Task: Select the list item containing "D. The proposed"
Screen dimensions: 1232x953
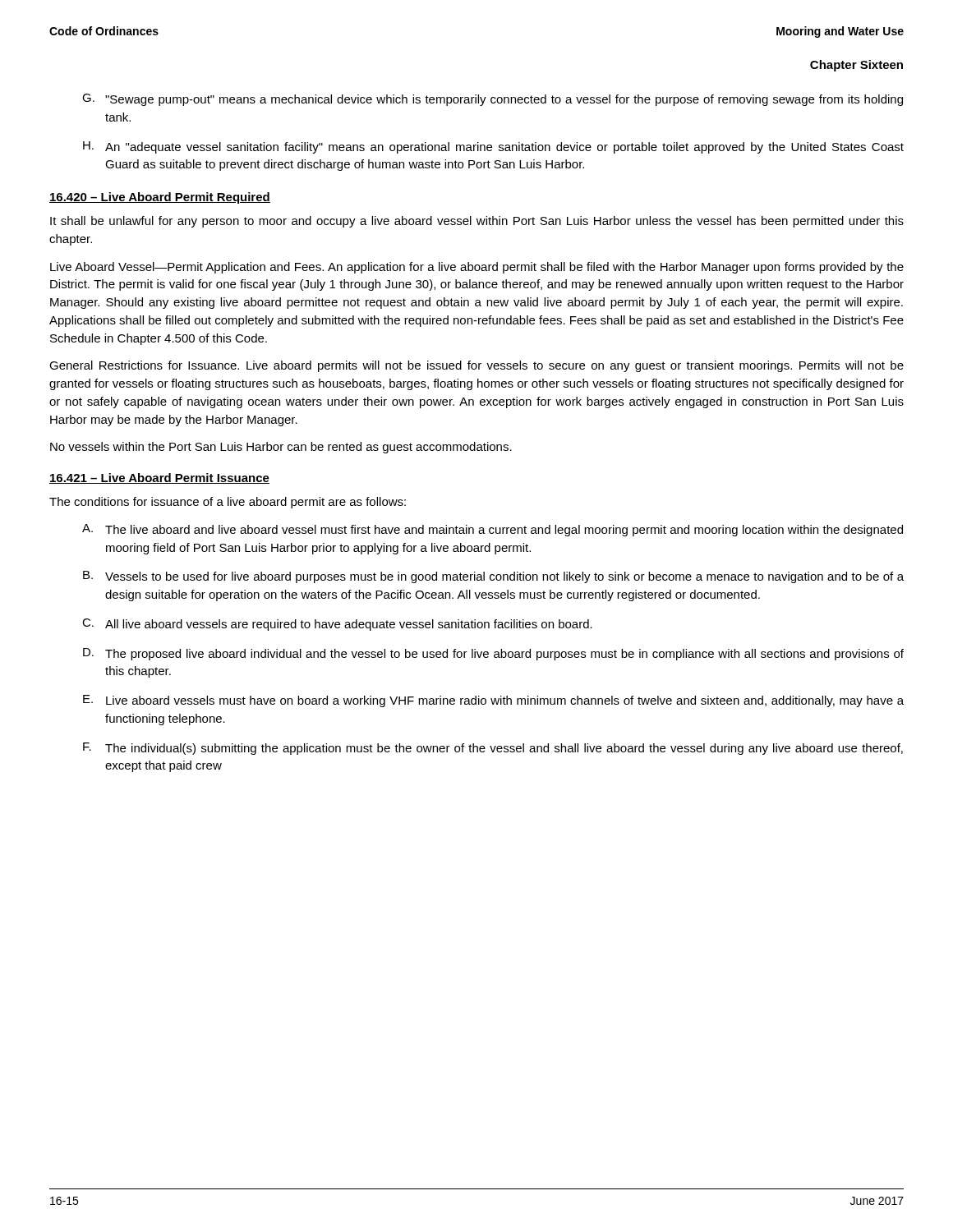Action: [x=493, y=662]
